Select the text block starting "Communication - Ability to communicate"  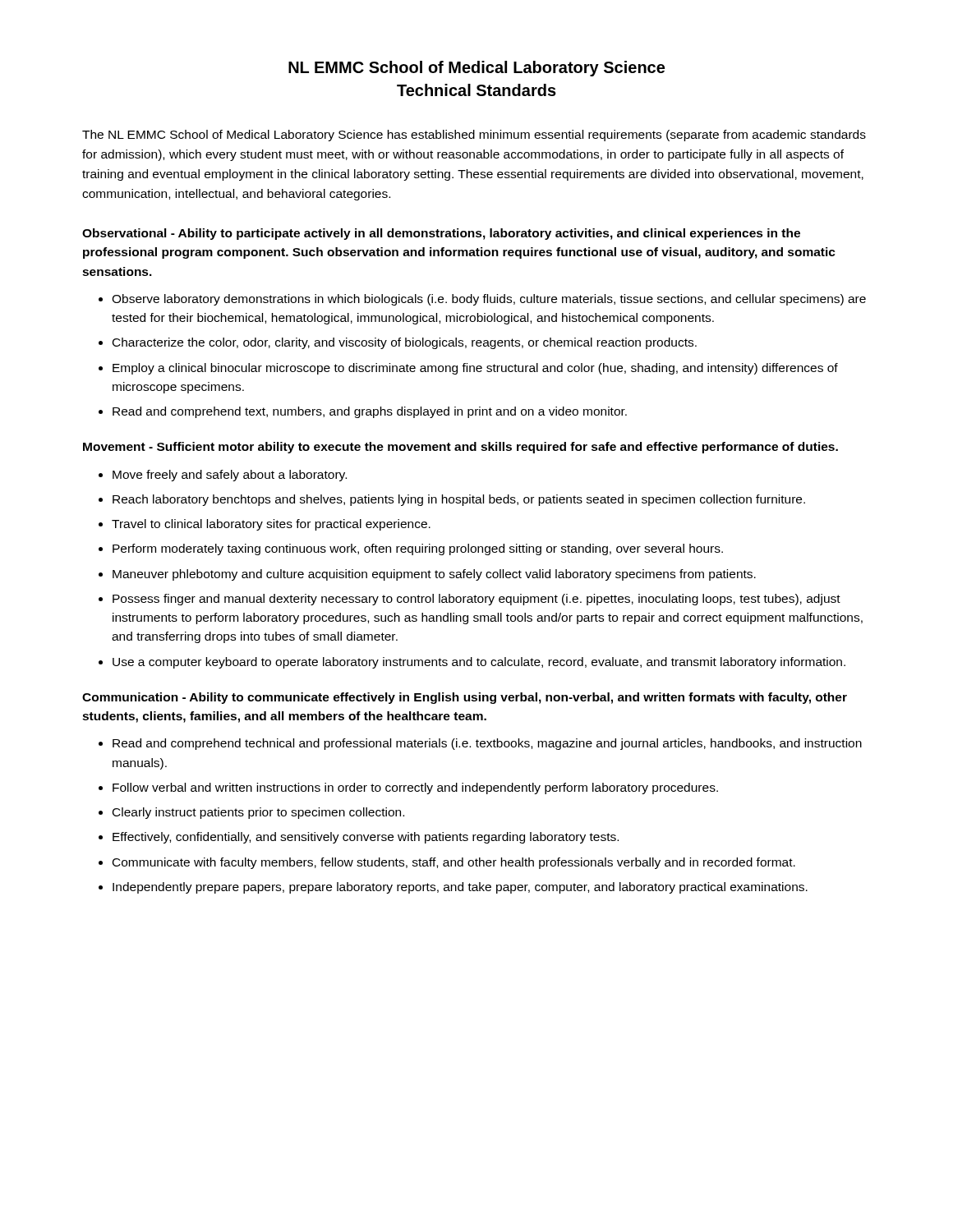pyautogui.click(x=465, y=706)
